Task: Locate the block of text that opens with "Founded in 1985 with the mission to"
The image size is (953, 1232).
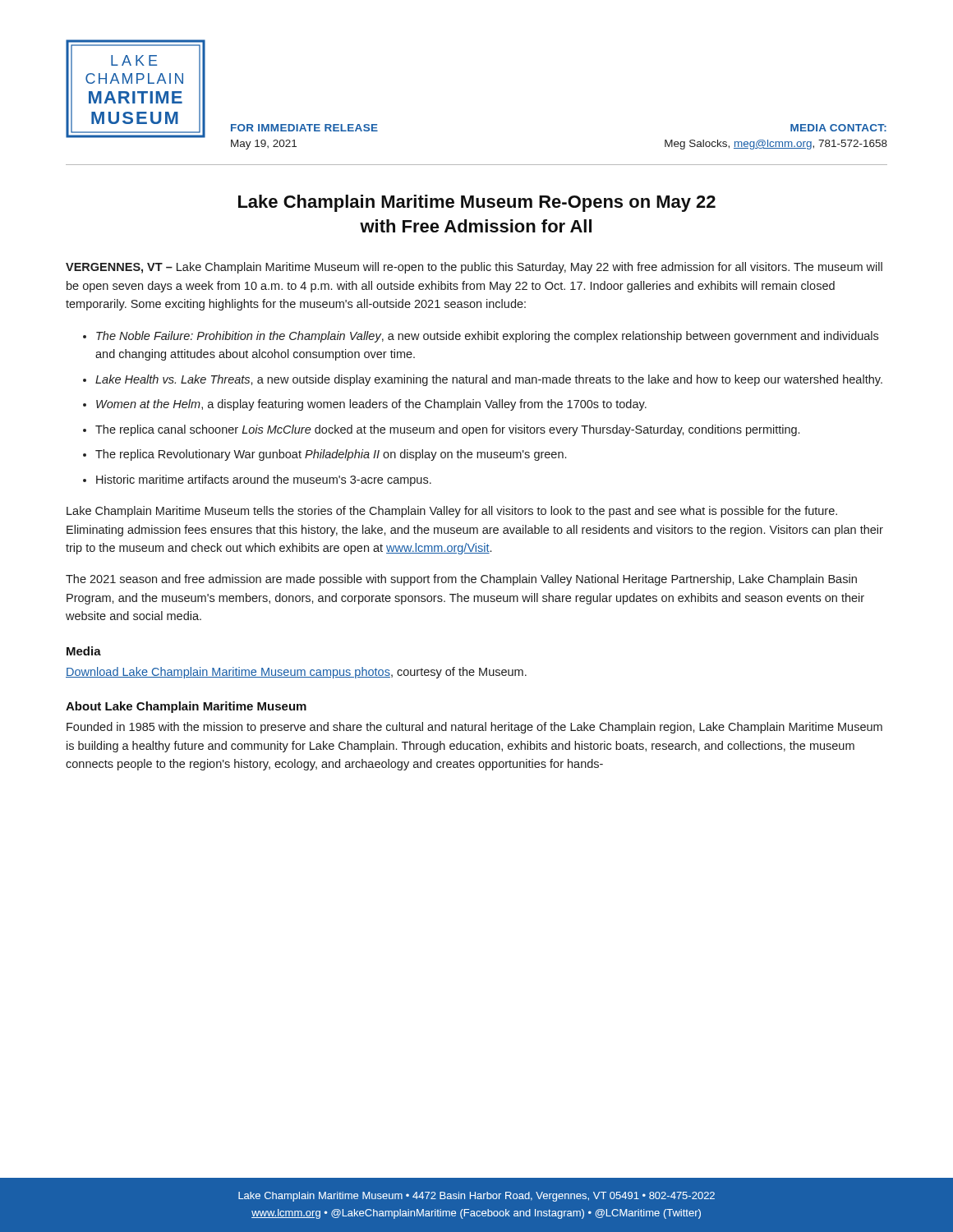Action: tap(474, 746)
